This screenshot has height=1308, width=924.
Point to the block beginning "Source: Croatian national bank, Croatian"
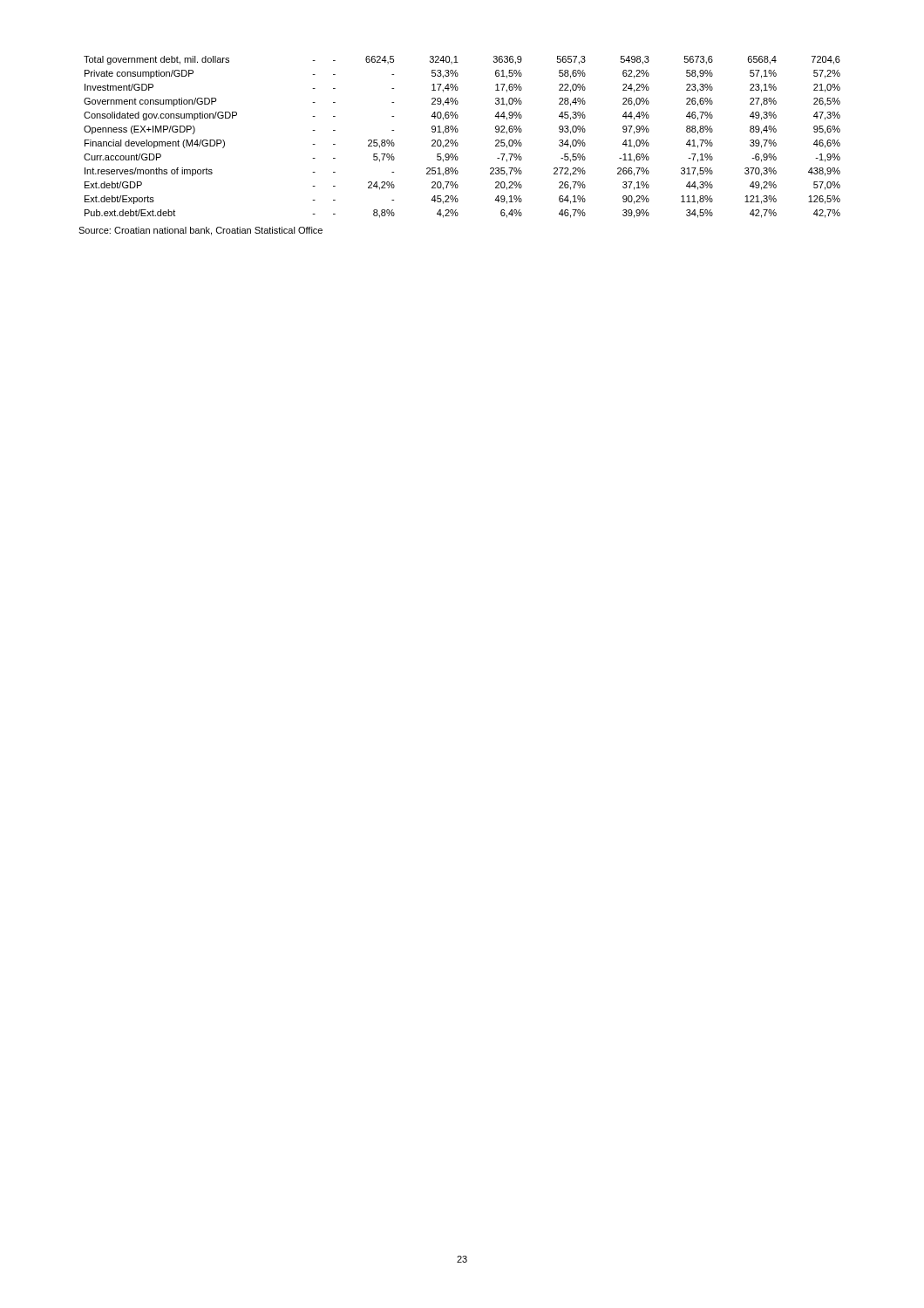201,230
